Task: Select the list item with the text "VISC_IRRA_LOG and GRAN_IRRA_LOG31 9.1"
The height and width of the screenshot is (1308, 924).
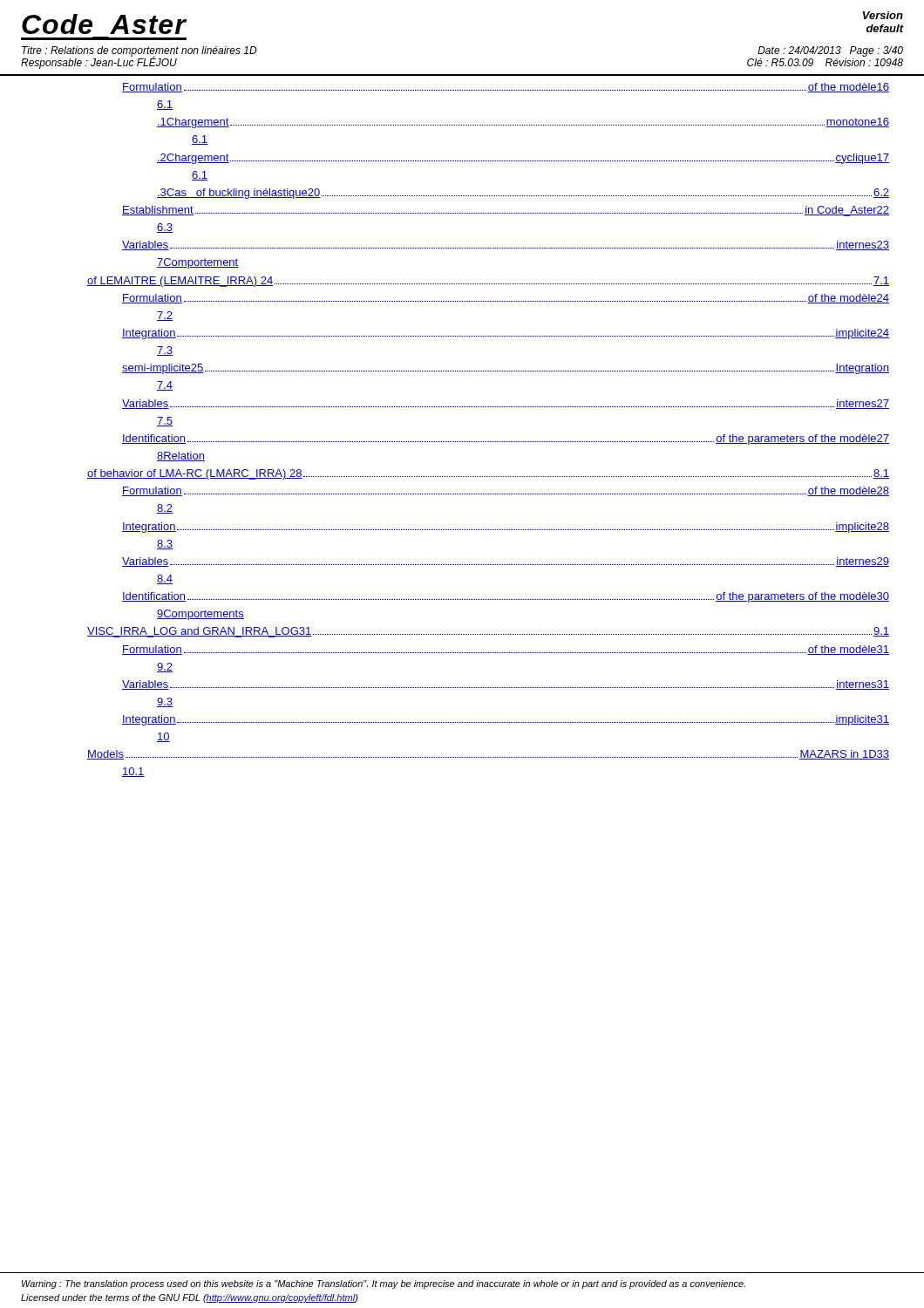Action: [488, 632]
